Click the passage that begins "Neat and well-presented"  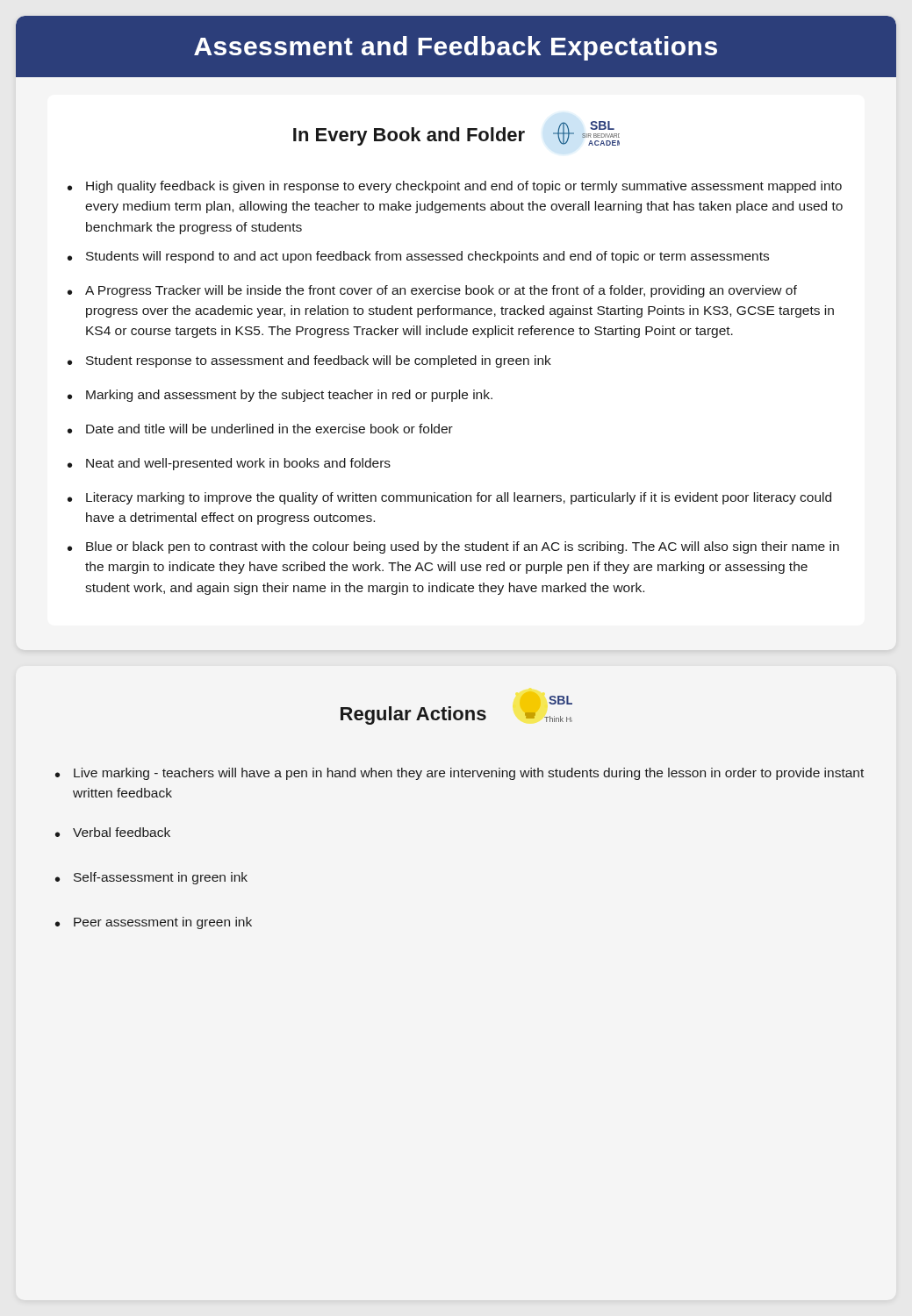click(238, 463)
